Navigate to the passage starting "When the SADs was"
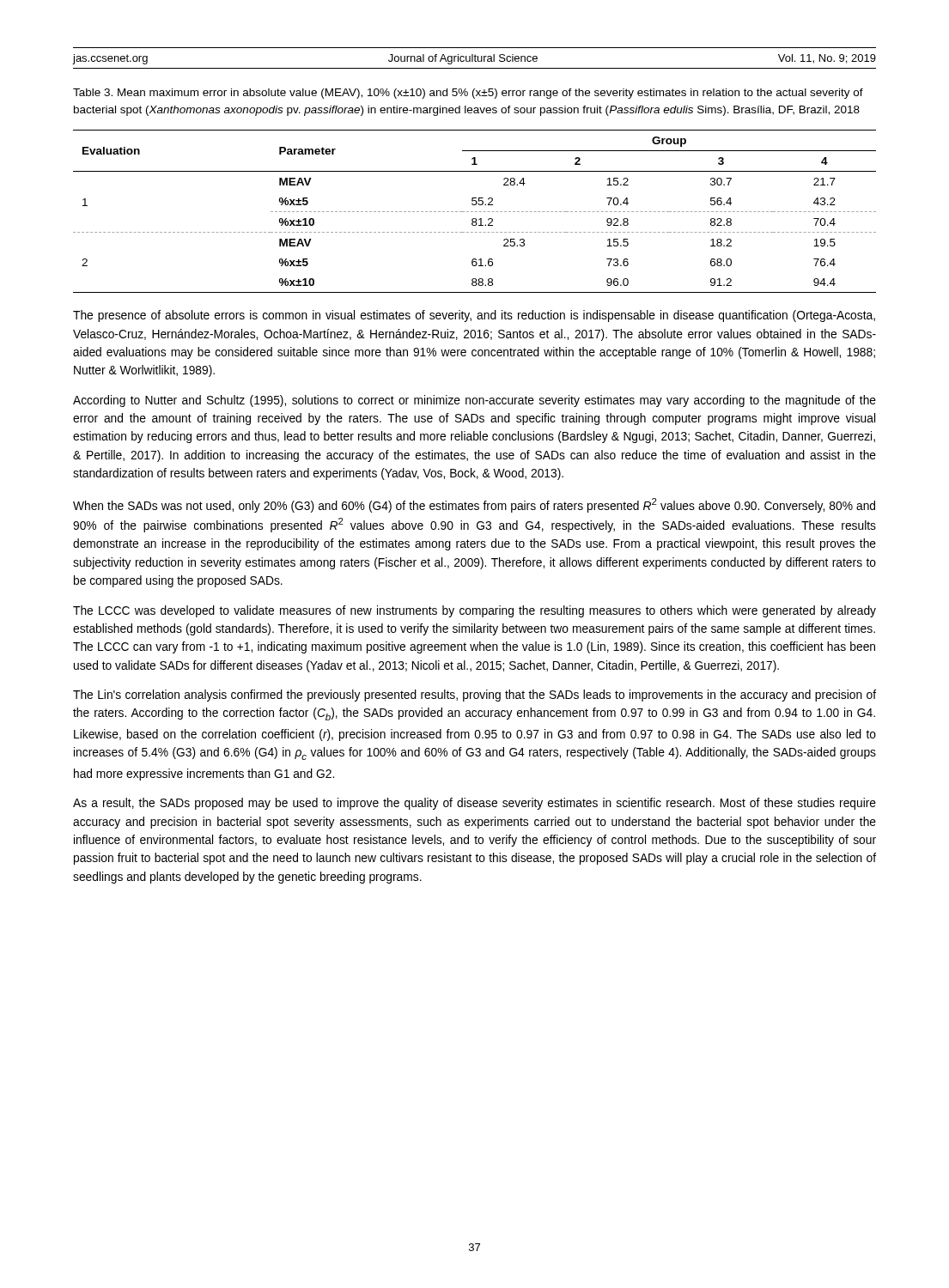This screenshot has height=1288, width=949. click(474, 542)
